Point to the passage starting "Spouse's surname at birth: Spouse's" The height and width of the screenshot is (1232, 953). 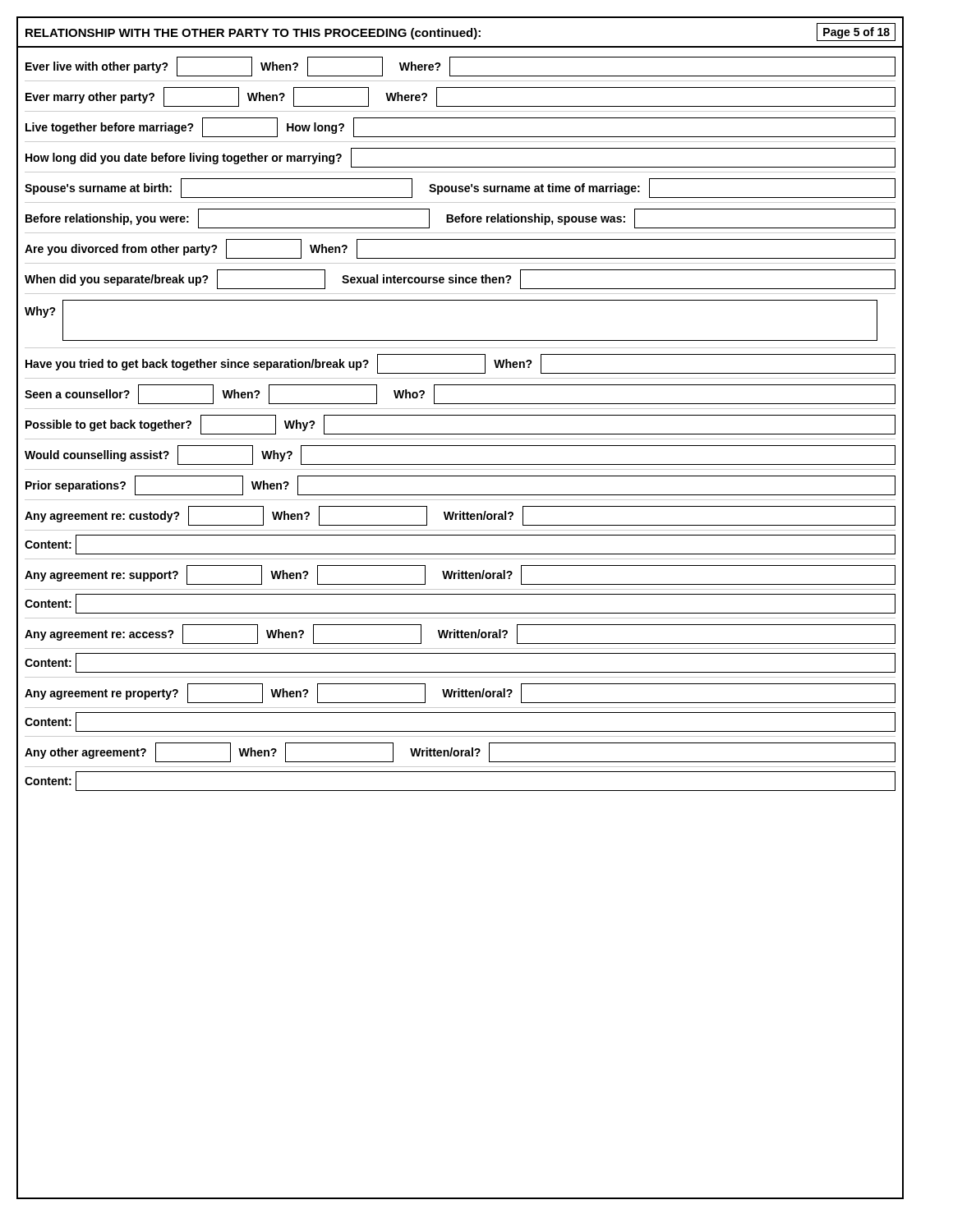click(460, 188)
